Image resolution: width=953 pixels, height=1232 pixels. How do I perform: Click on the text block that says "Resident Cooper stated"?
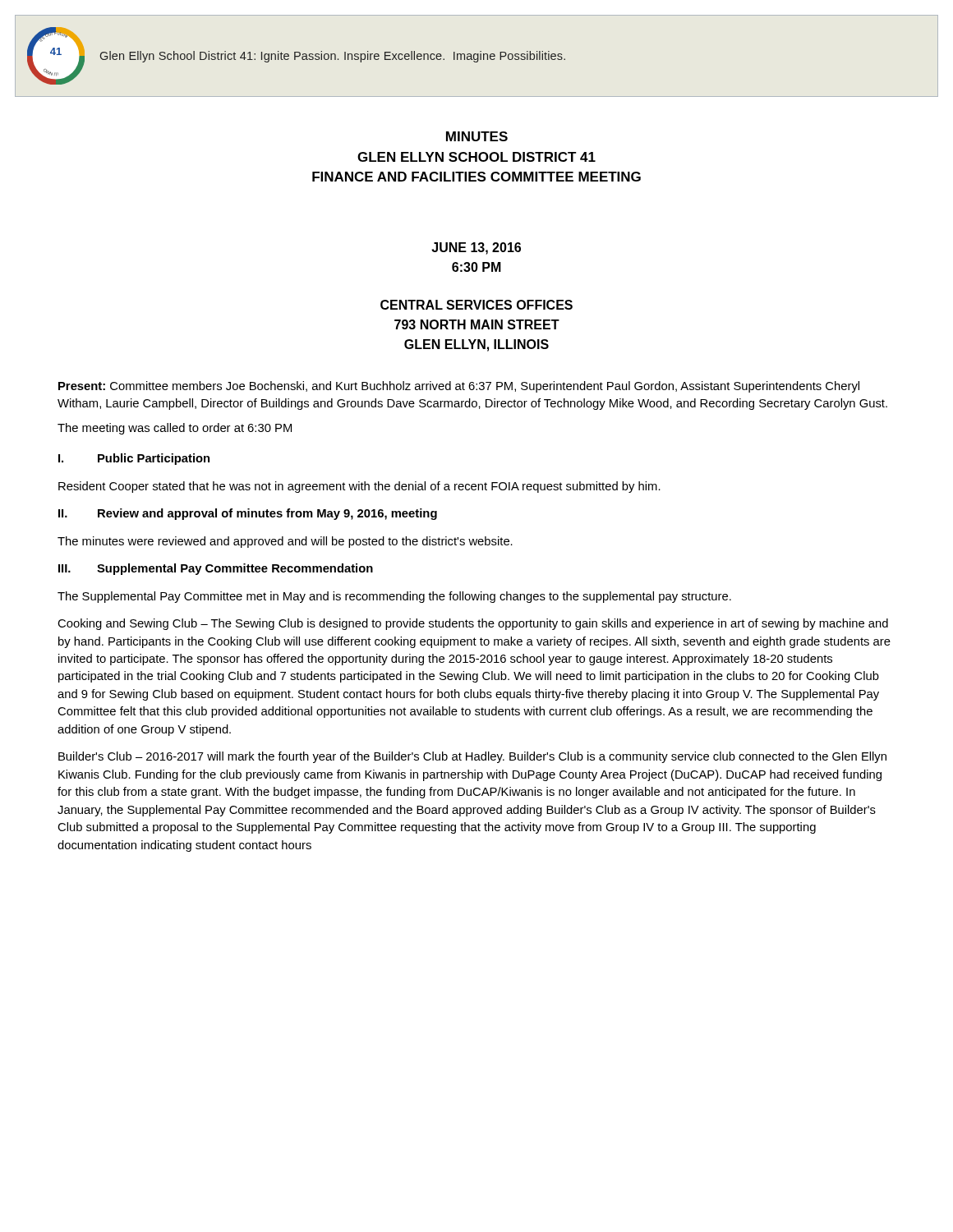pyautogui.click(x=476, y=487)
